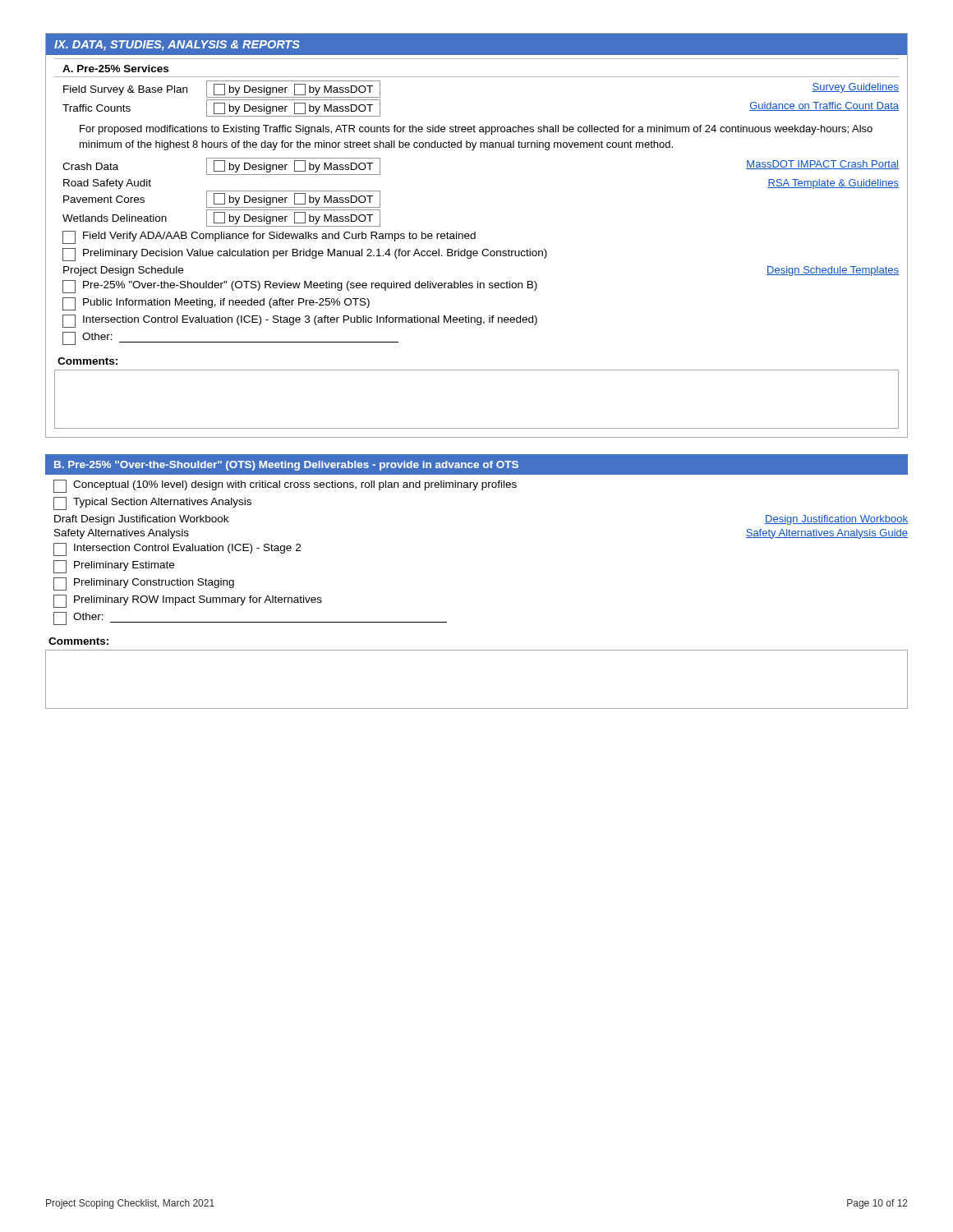Viewport: 953px width, 1232px height.
Task: Locate the text "Road Safety Audit RSA Template & Guidelines"
Action: [103, 184]
